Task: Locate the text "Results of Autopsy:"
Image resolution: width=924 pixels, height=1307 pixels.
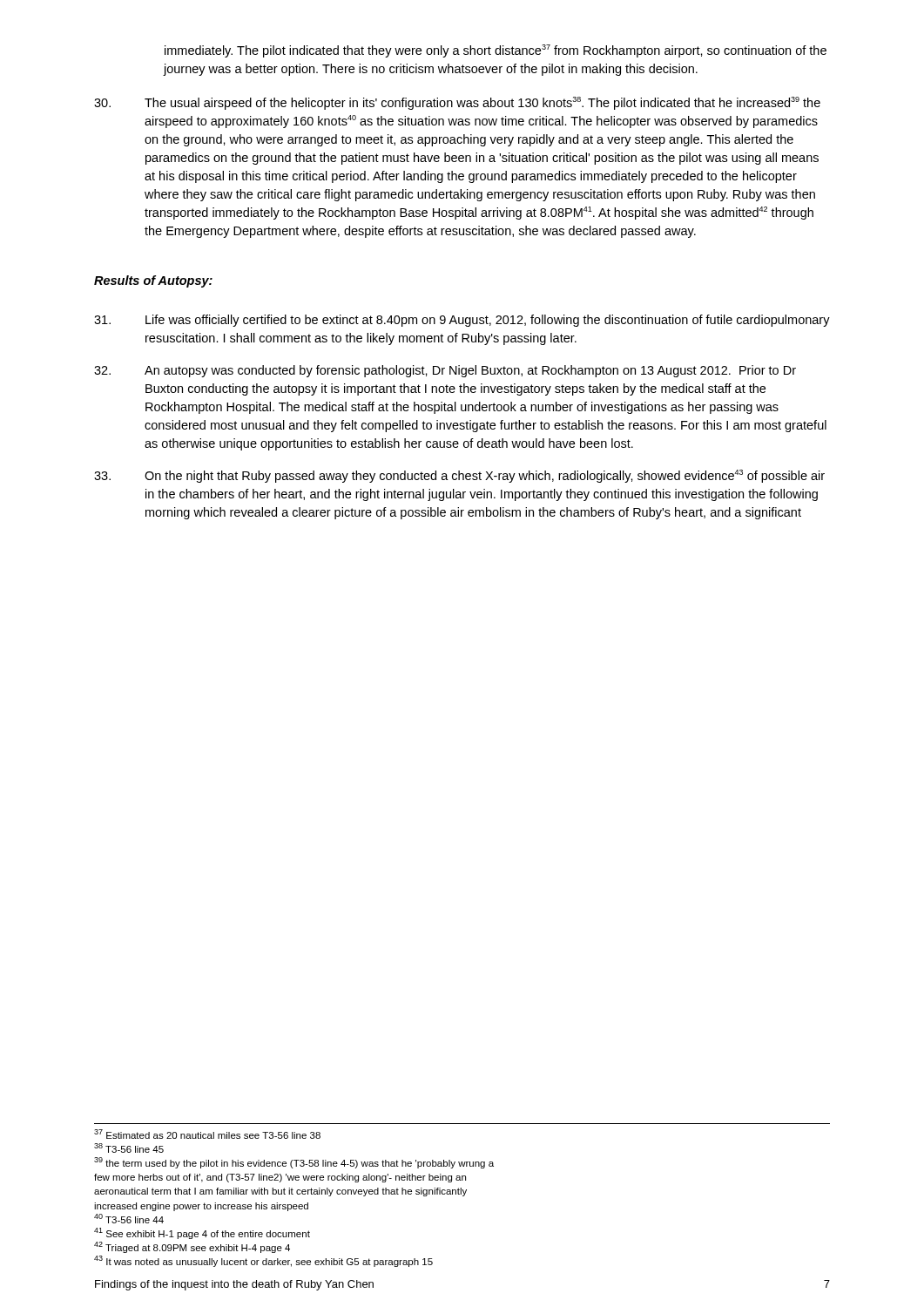Action: [153, 281]
